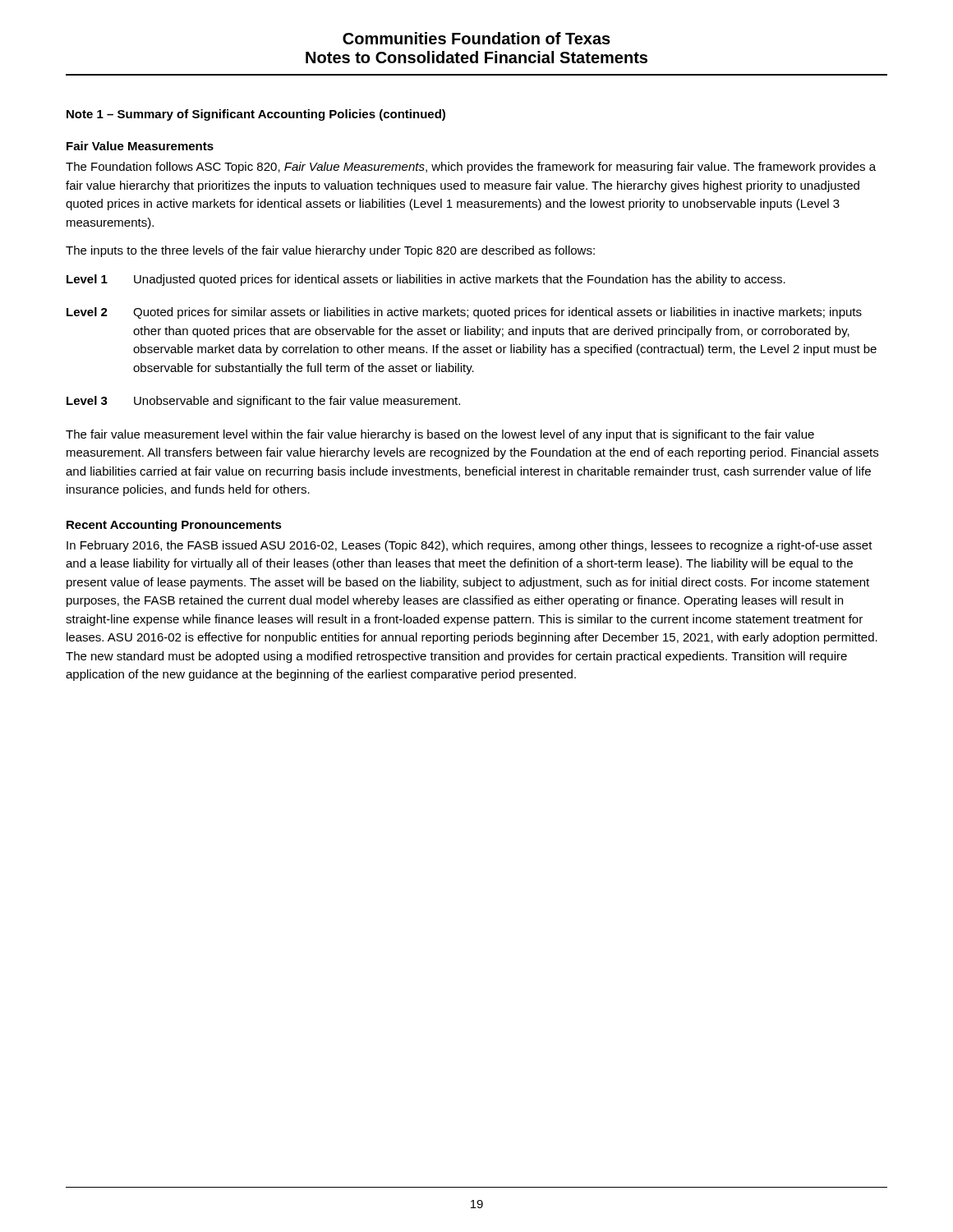Screen dimensions: 1232x953
Task: Point to the block beginning "The Foundation follows ASC Topic 820,"
Action: pos(471,194)
